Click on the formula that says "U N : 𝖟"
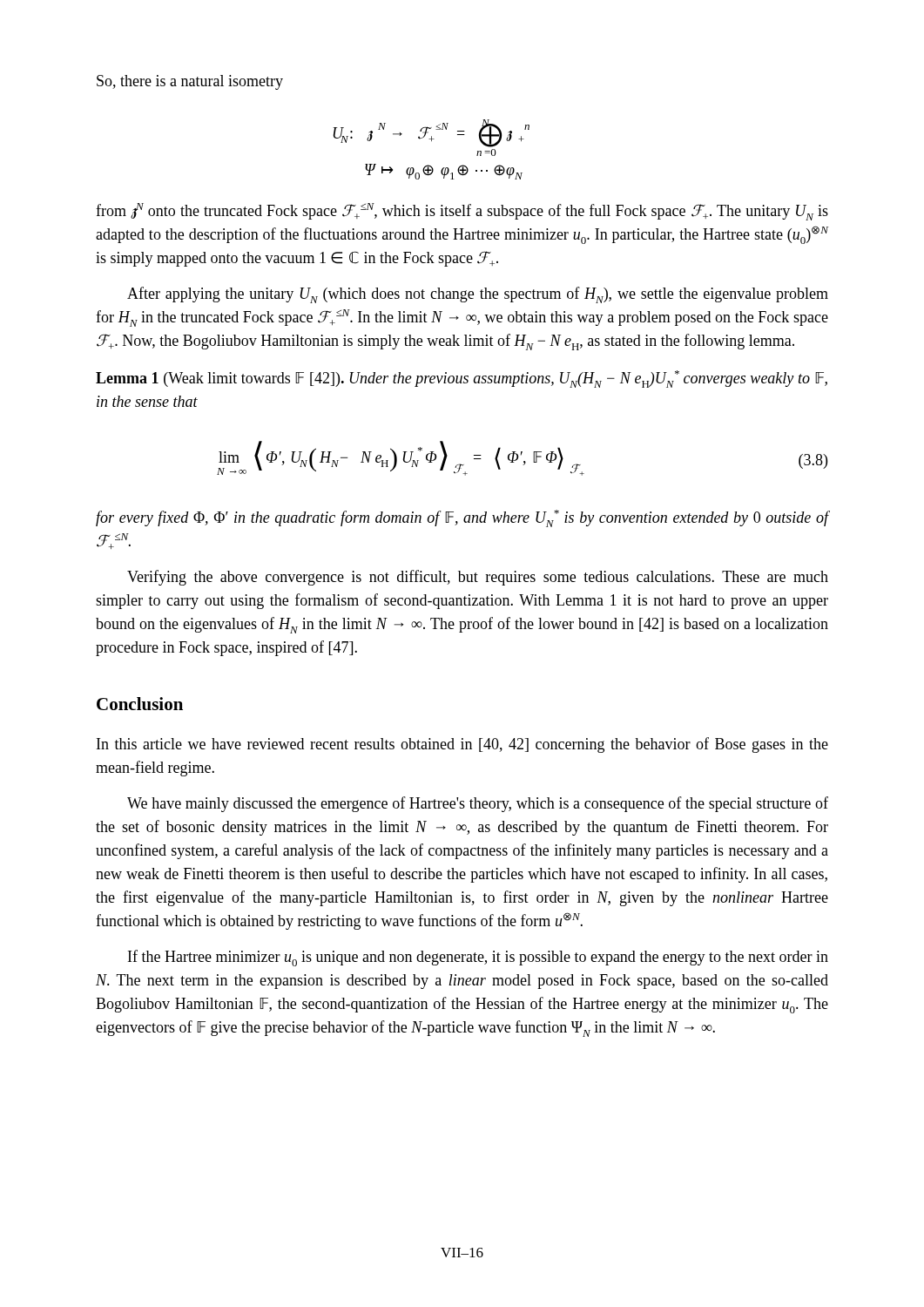 (x=462, y=145)
